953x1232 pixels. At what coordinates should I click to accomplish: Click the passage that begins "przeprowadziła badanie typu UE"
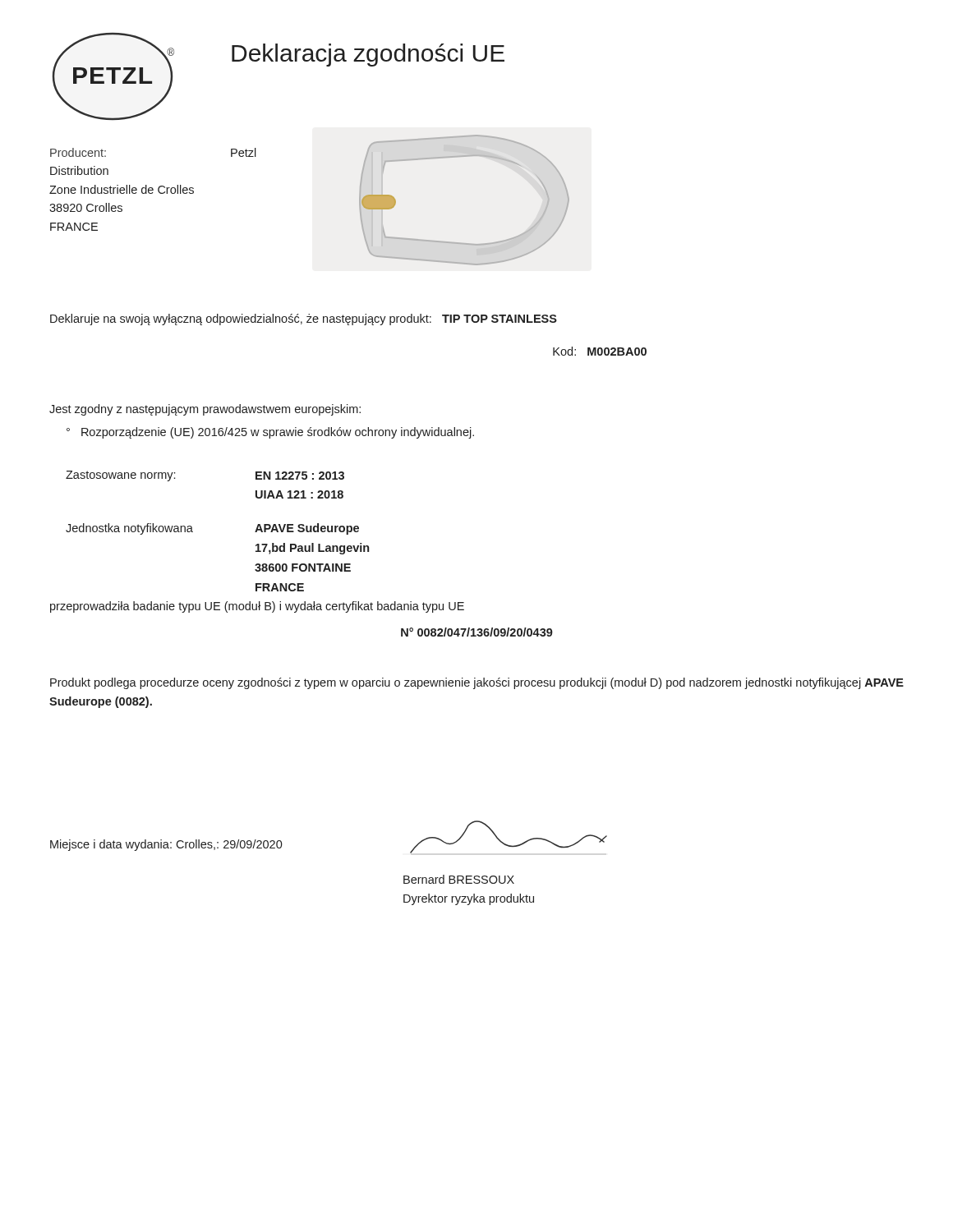tap(257, 606)
